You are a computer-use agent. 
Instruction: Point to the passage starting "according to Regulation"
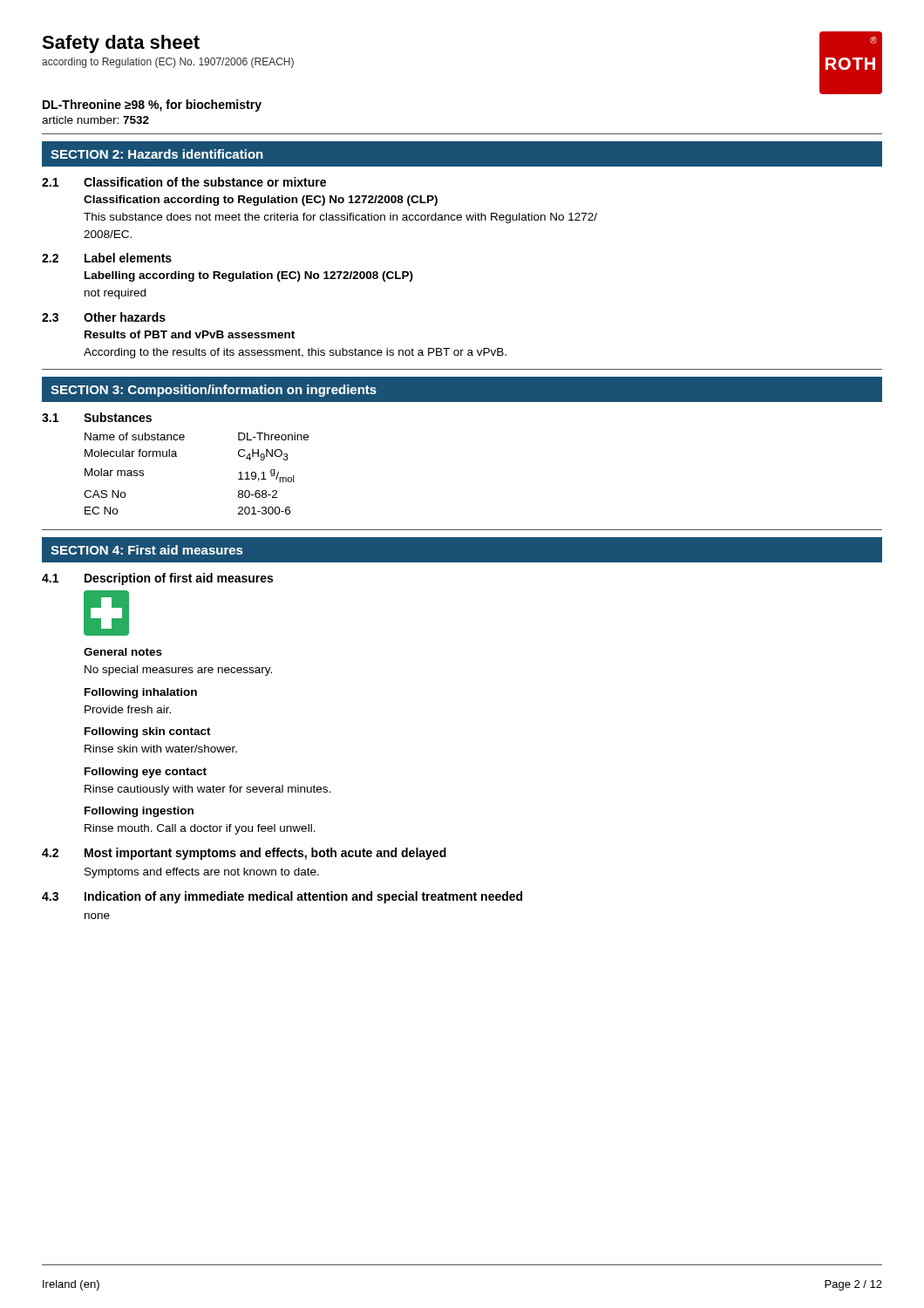168,62
